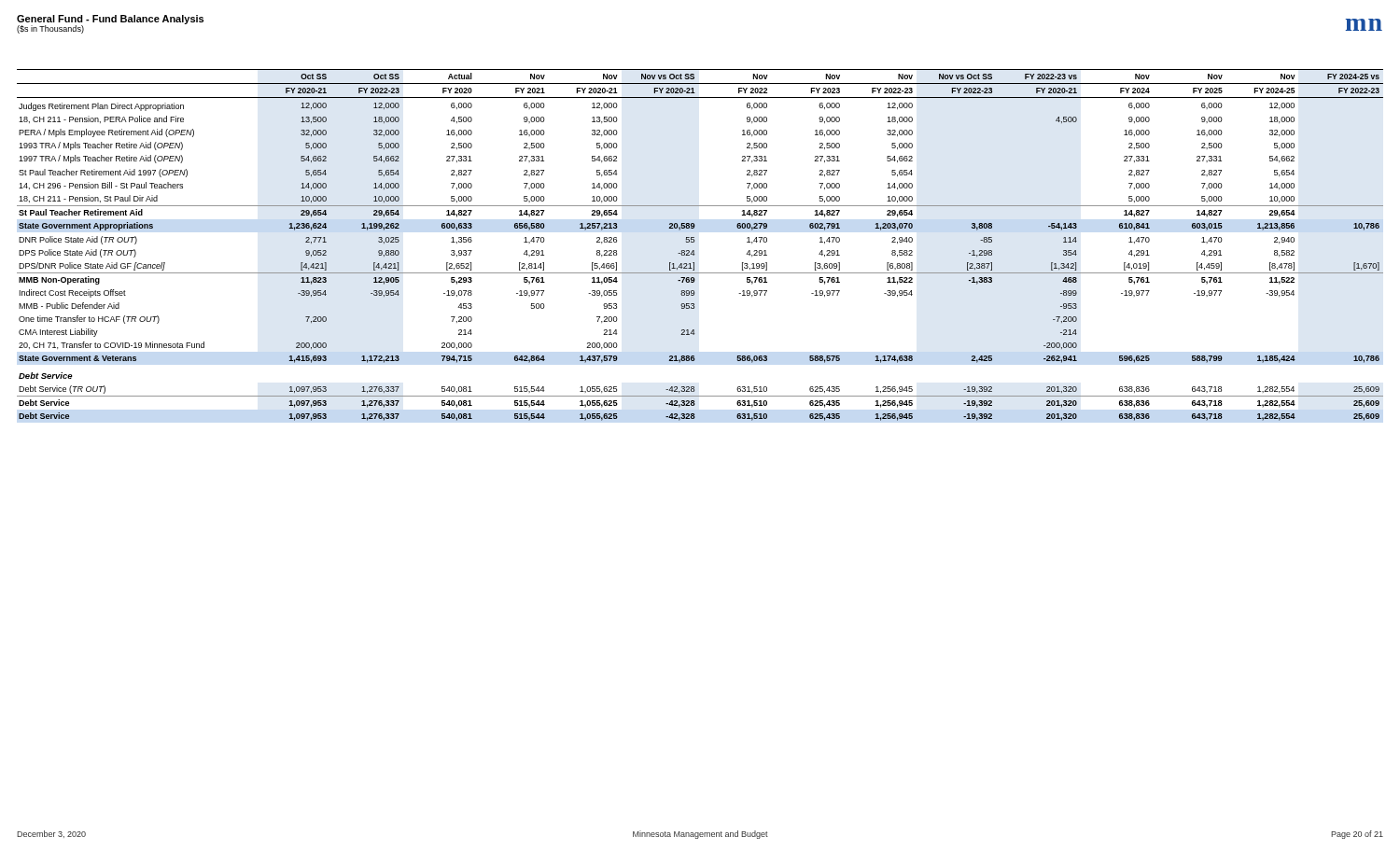Where does it say "($s in Thousands)"?
This screenshot has height=850, width=1400.
[50, 29]
